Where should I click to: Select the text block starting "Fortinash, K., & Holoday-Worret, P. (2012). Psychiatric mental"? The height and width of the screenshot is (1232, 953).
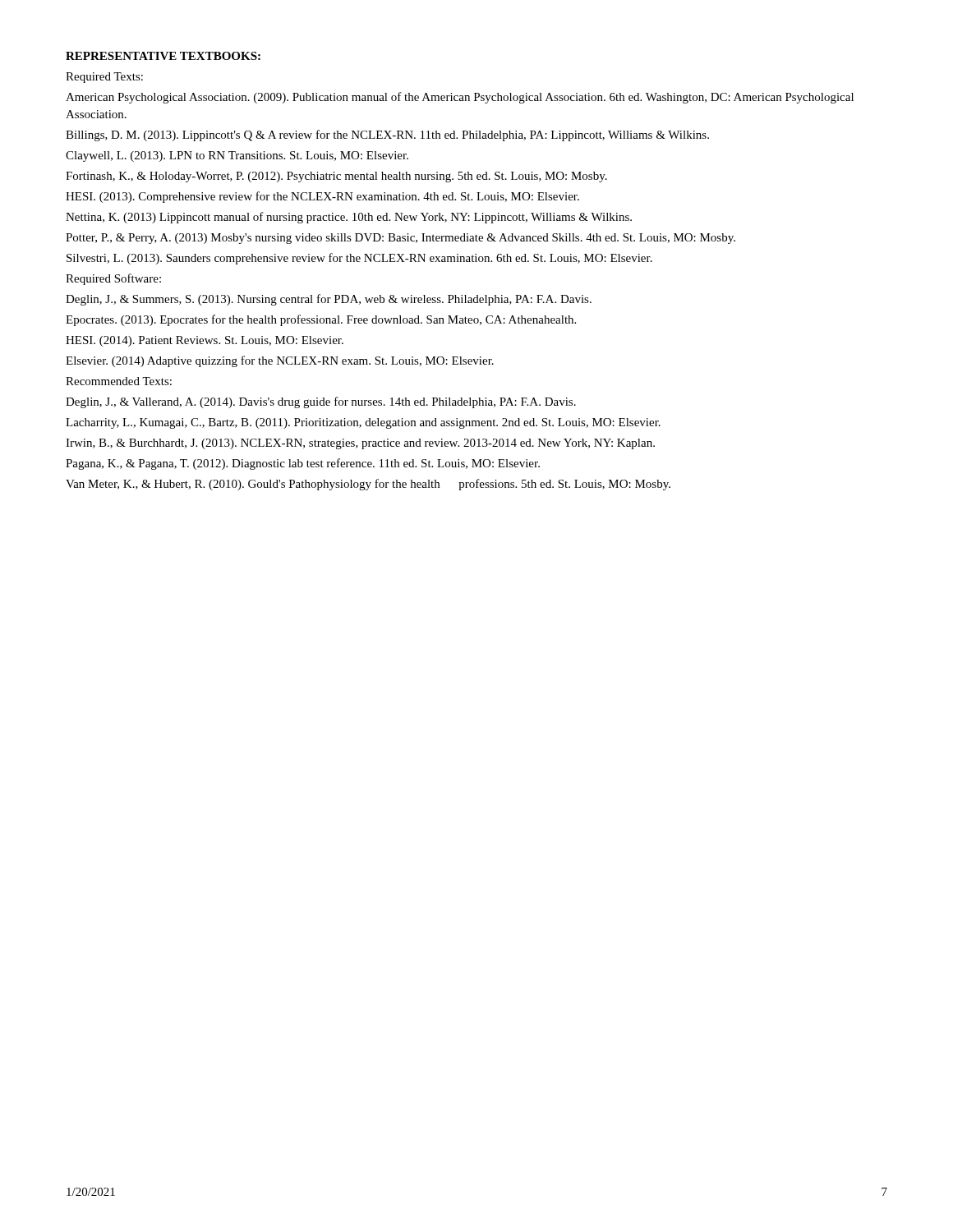pyautogui.click(x=337, y=176)
